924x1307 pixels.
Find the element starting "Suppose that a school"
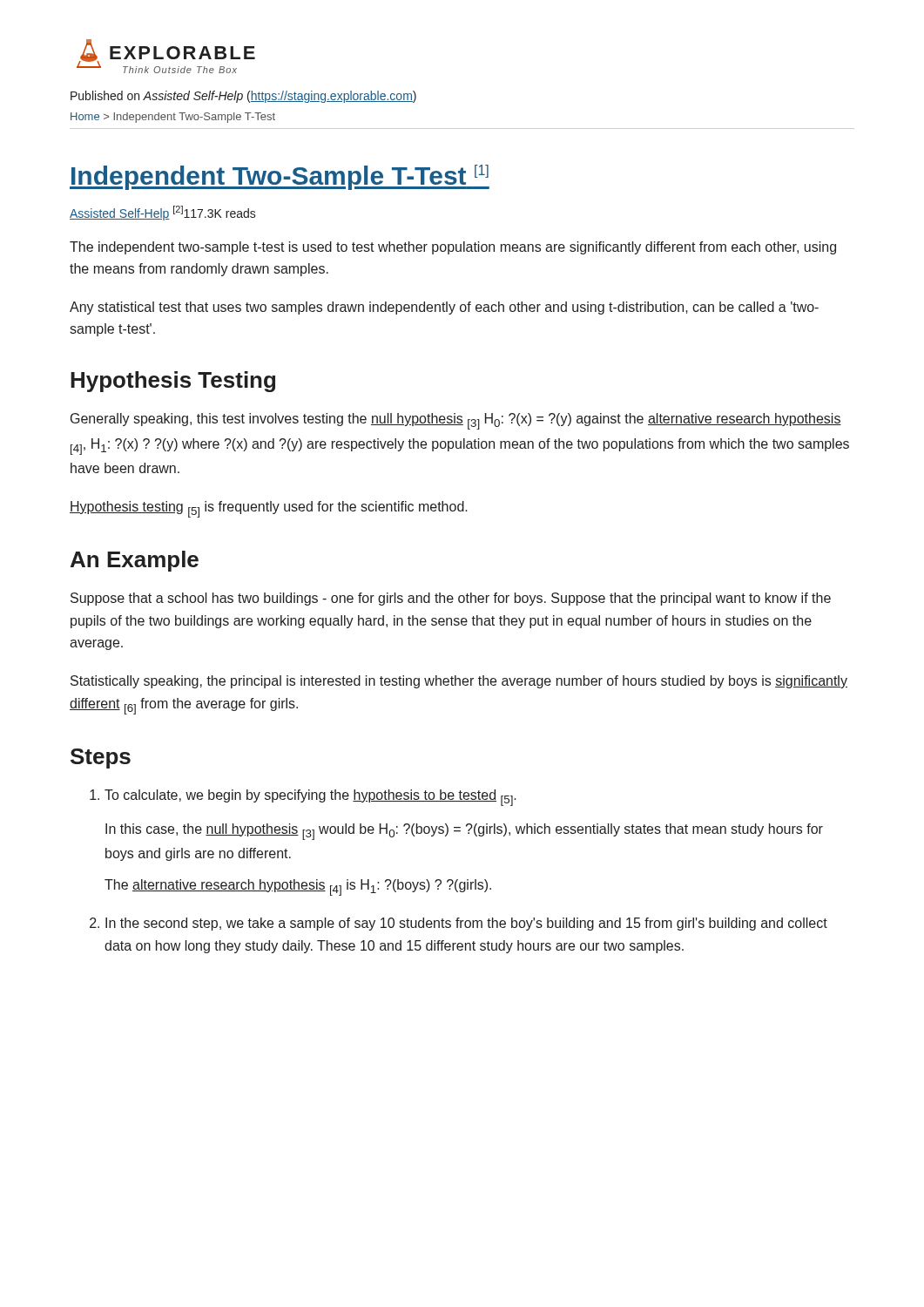tap(462, 621)
